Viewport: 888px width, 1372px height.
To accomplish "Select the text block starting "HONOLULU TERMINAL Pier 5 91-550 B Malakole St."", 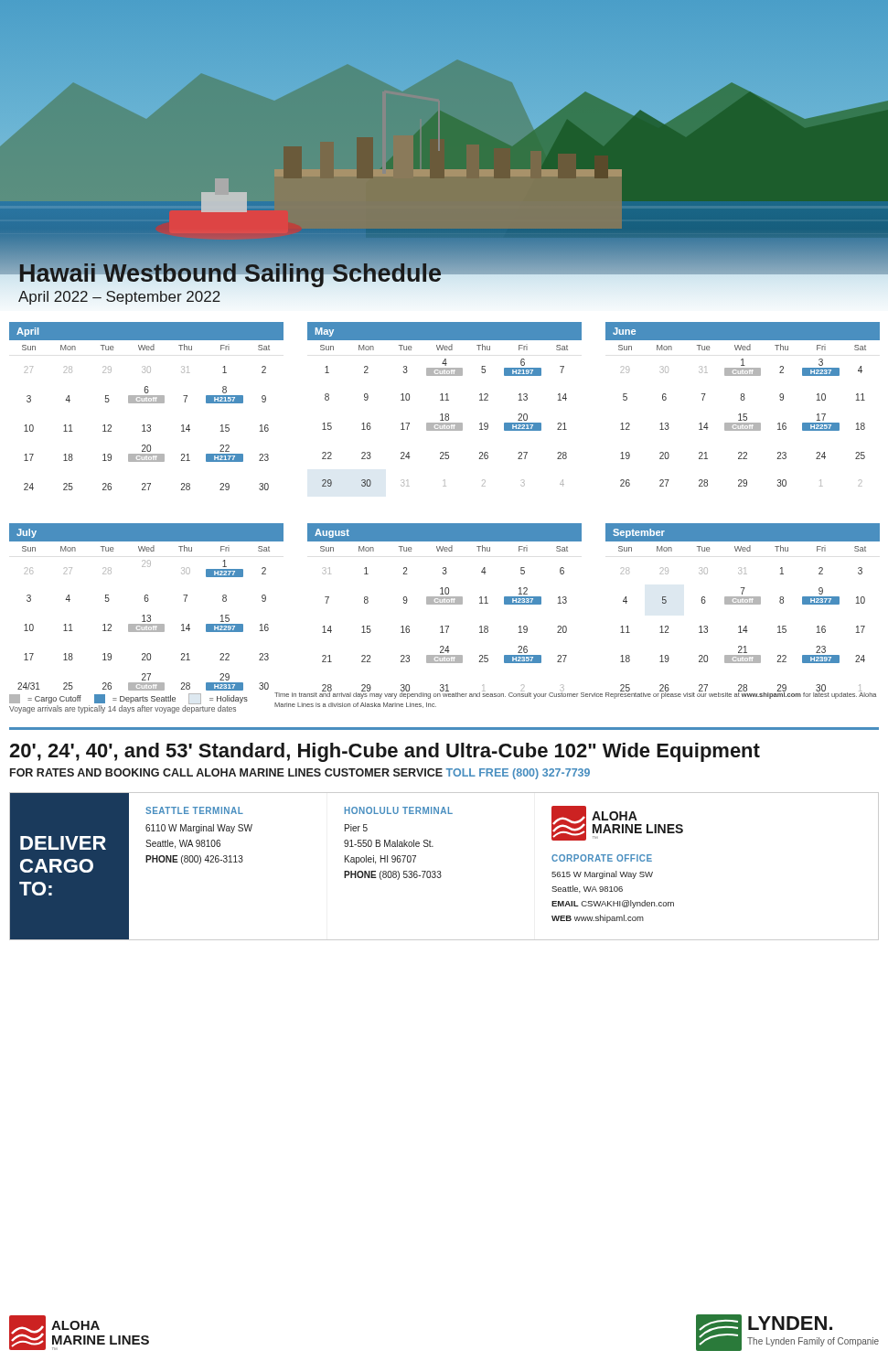I will coord(431,844).
